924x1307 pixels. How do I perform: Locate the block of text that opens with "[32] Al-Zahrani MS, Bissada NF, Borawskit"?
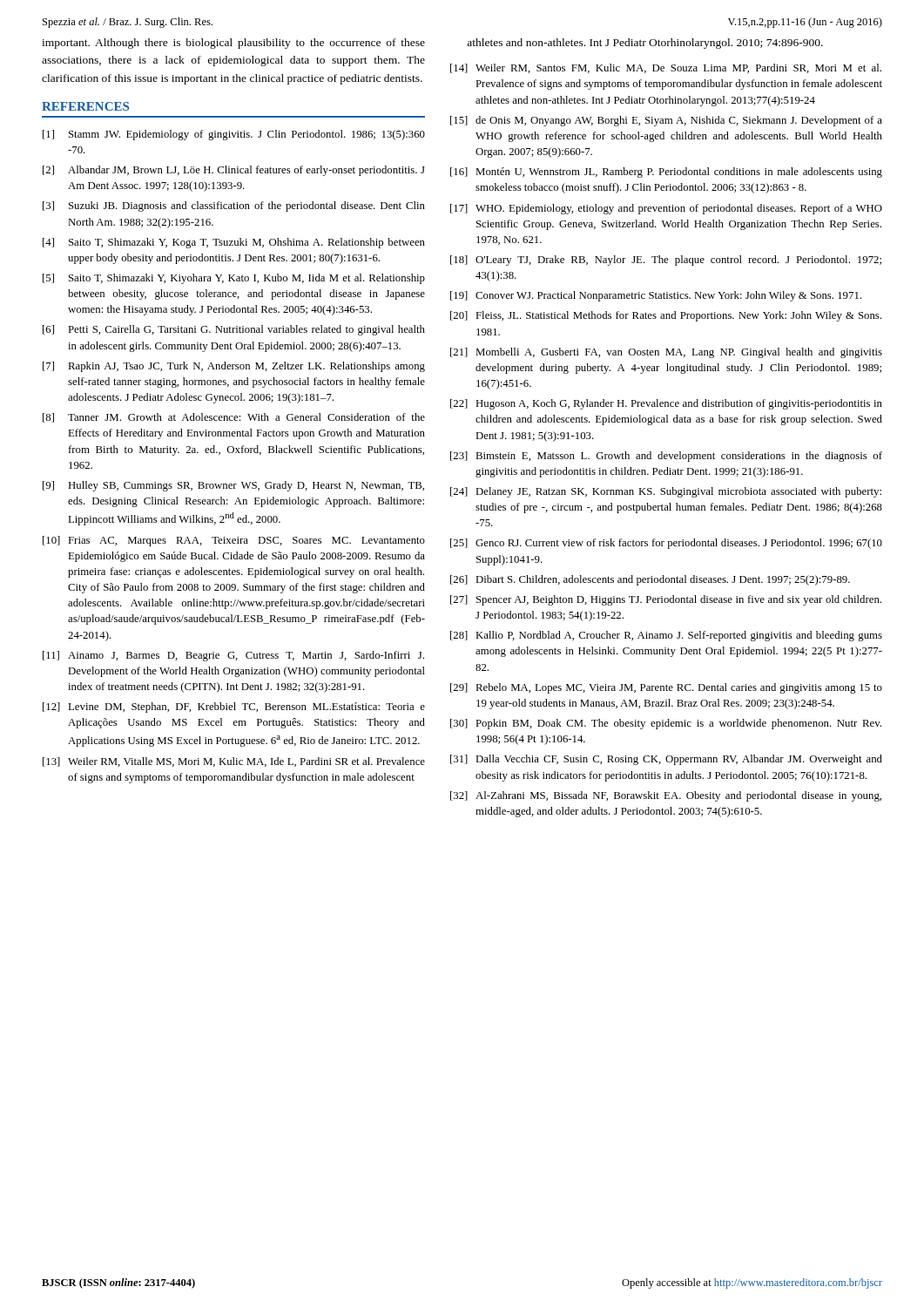pyautogui.click(x=666, y=803)
